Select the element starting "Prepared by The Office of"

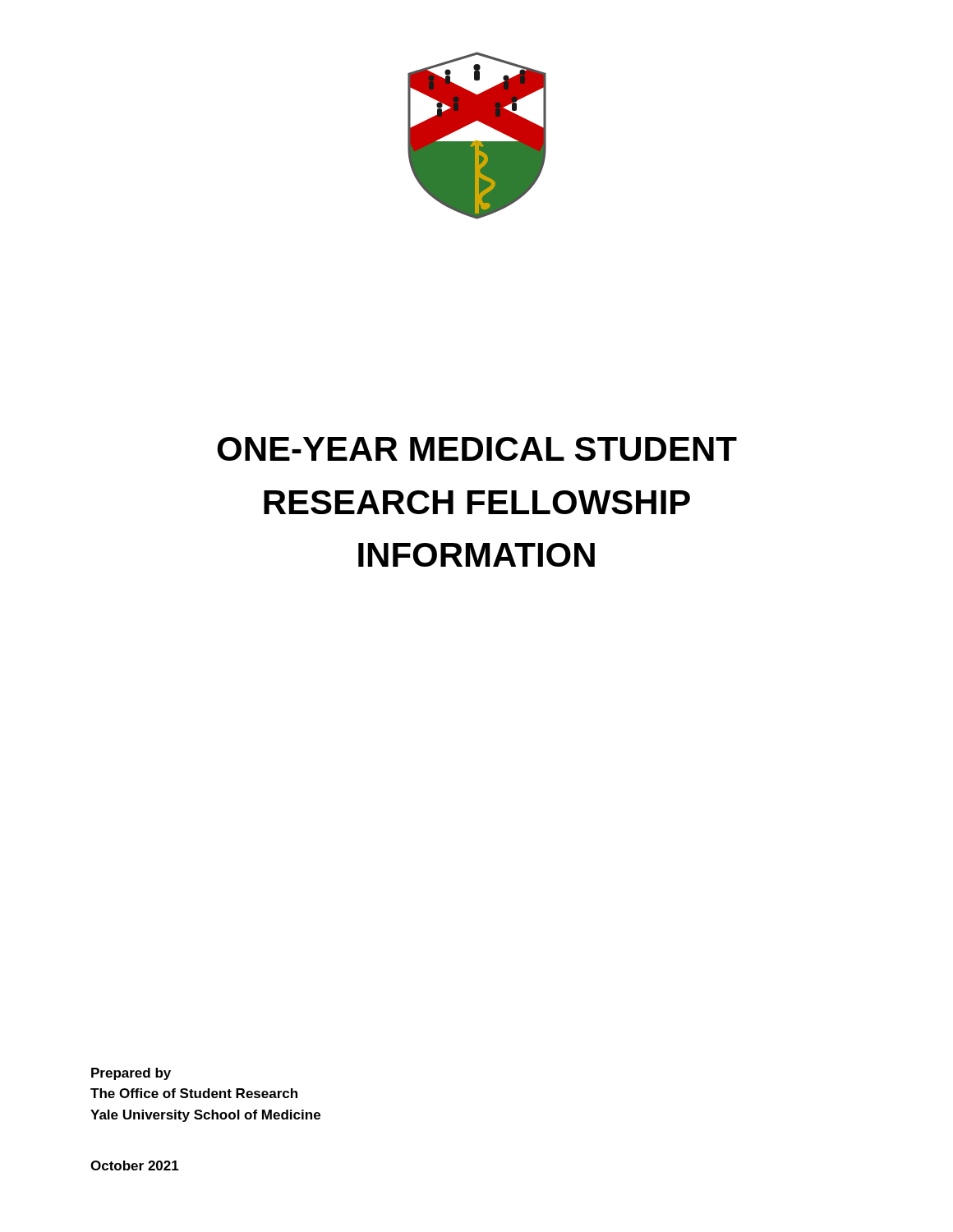point(206,1094)
